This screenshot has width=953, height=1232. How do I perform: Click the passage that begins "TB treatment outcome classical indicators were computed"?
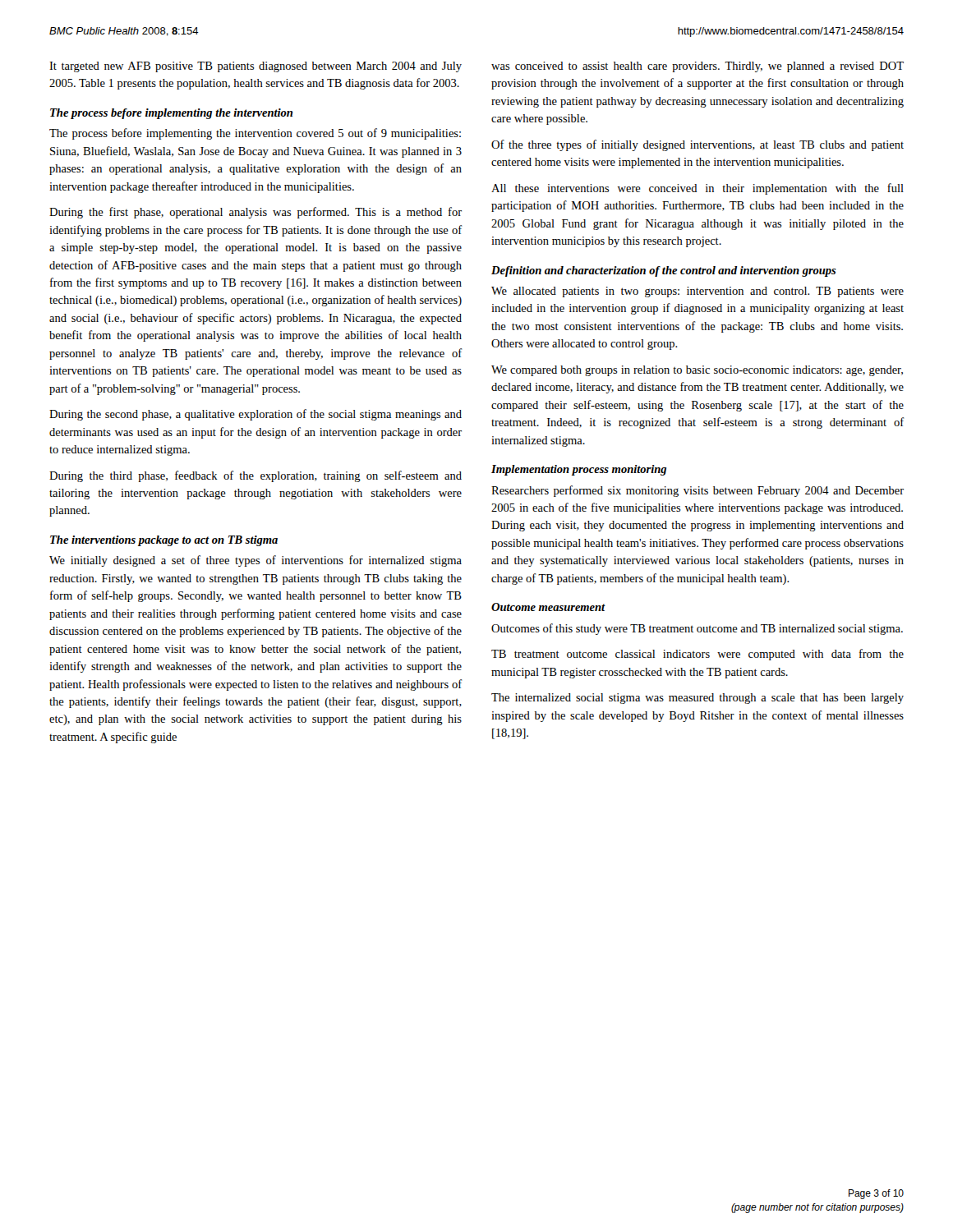698,663
